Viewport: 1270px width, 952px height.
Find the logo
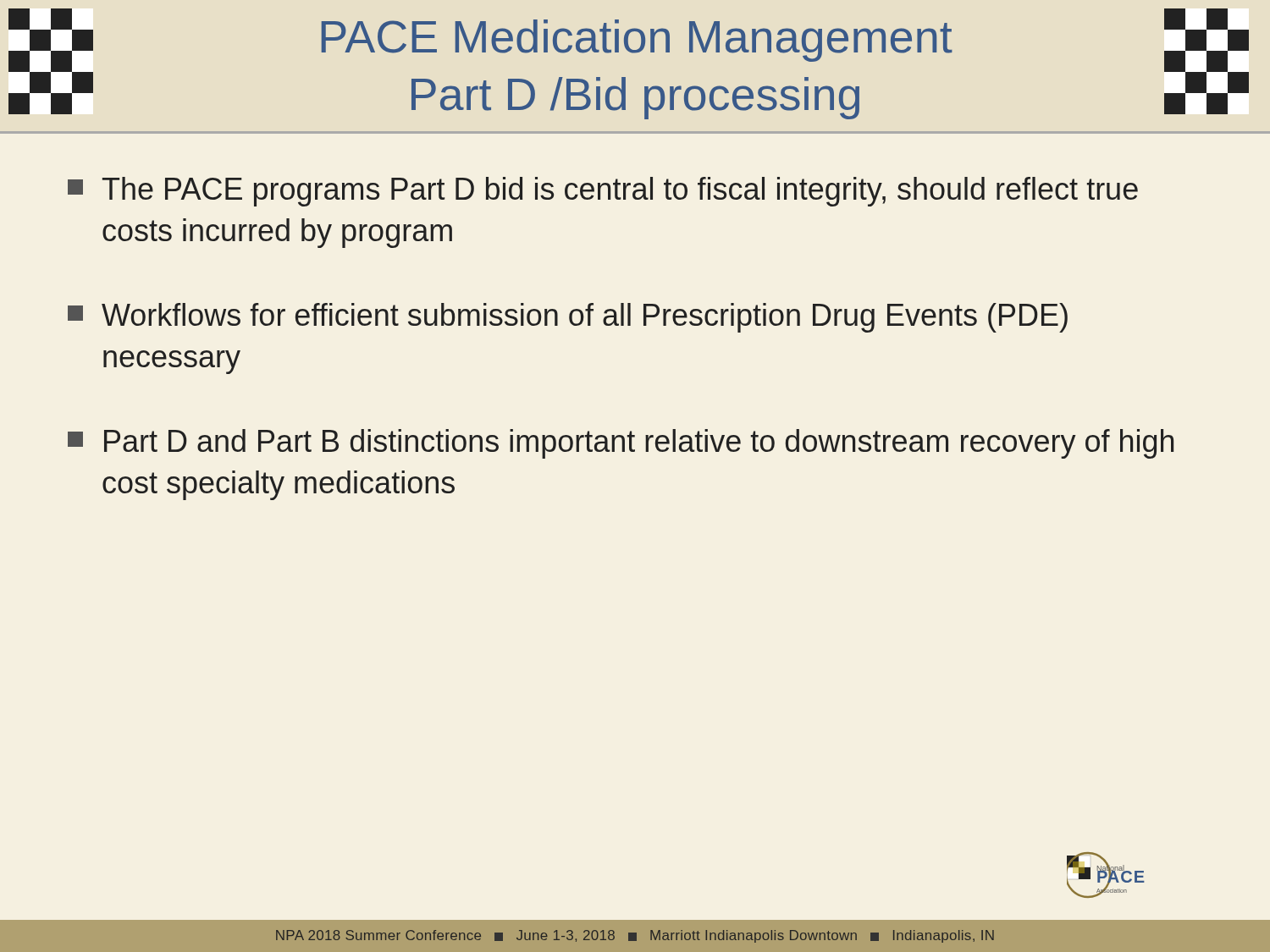1135,878
